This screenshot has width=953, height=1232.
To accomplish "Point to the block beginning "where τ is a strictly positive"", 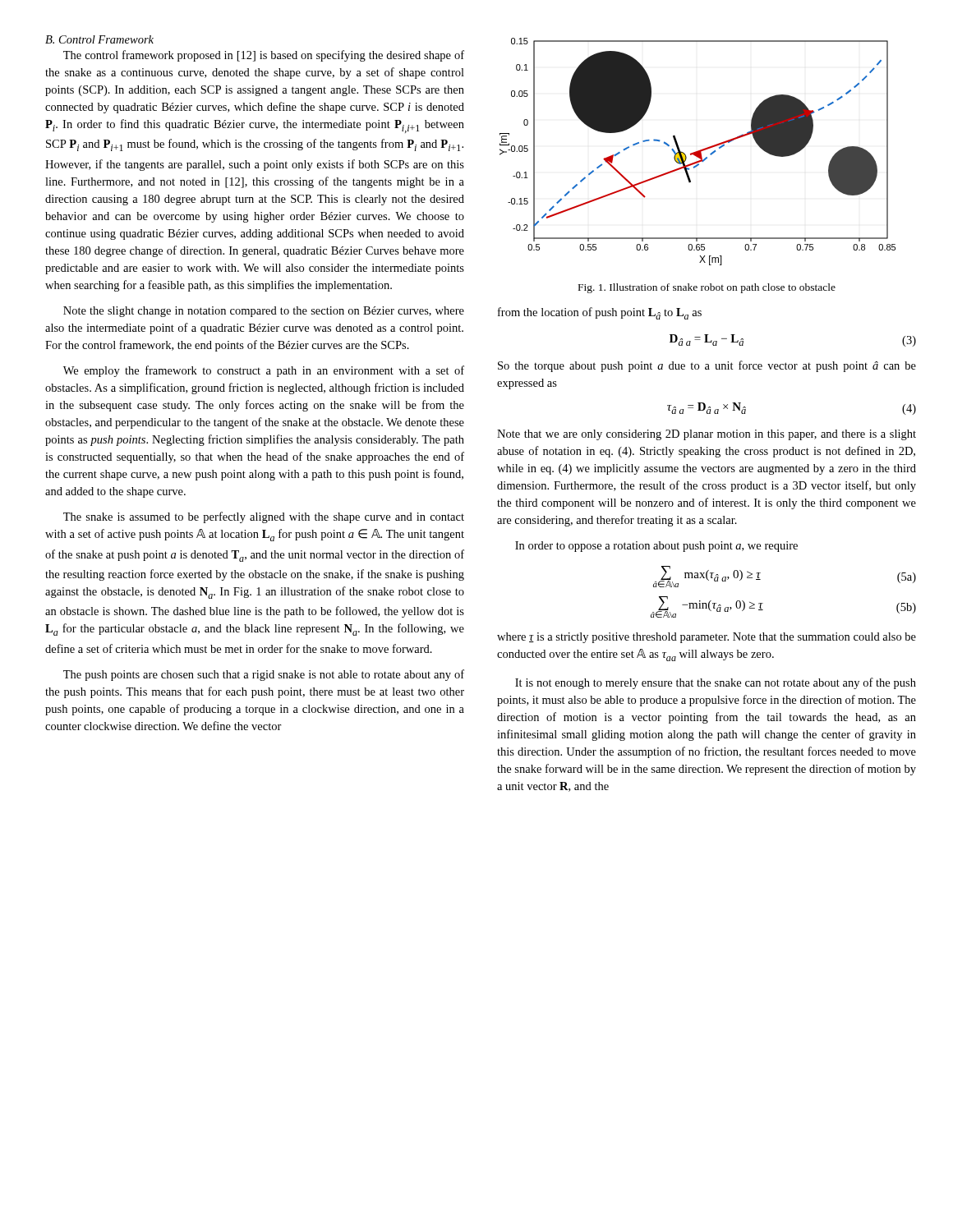I will 707,712.
